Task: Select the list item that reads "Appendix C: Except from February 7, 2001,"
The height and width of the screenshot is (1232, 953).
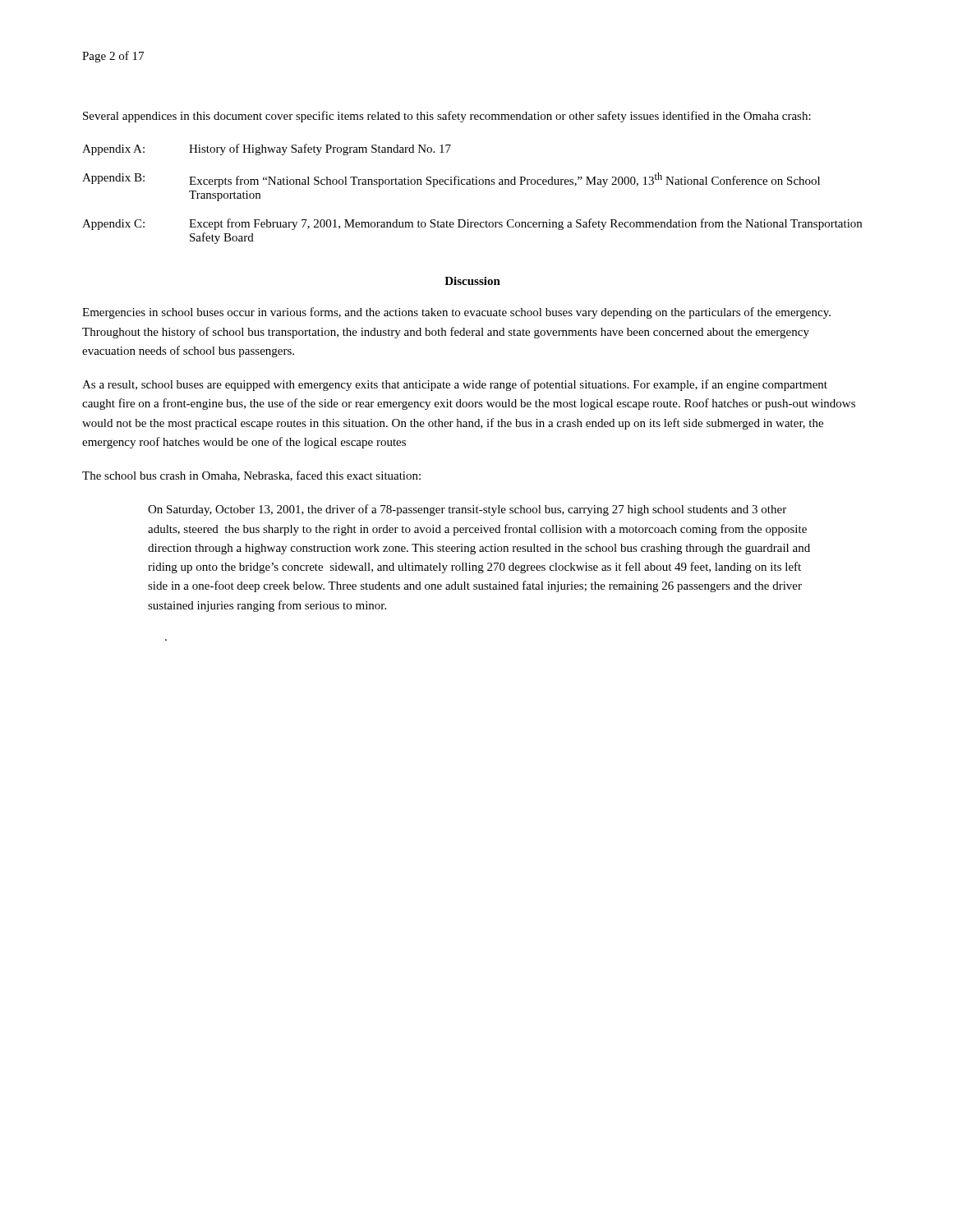Action: [472, 231]
